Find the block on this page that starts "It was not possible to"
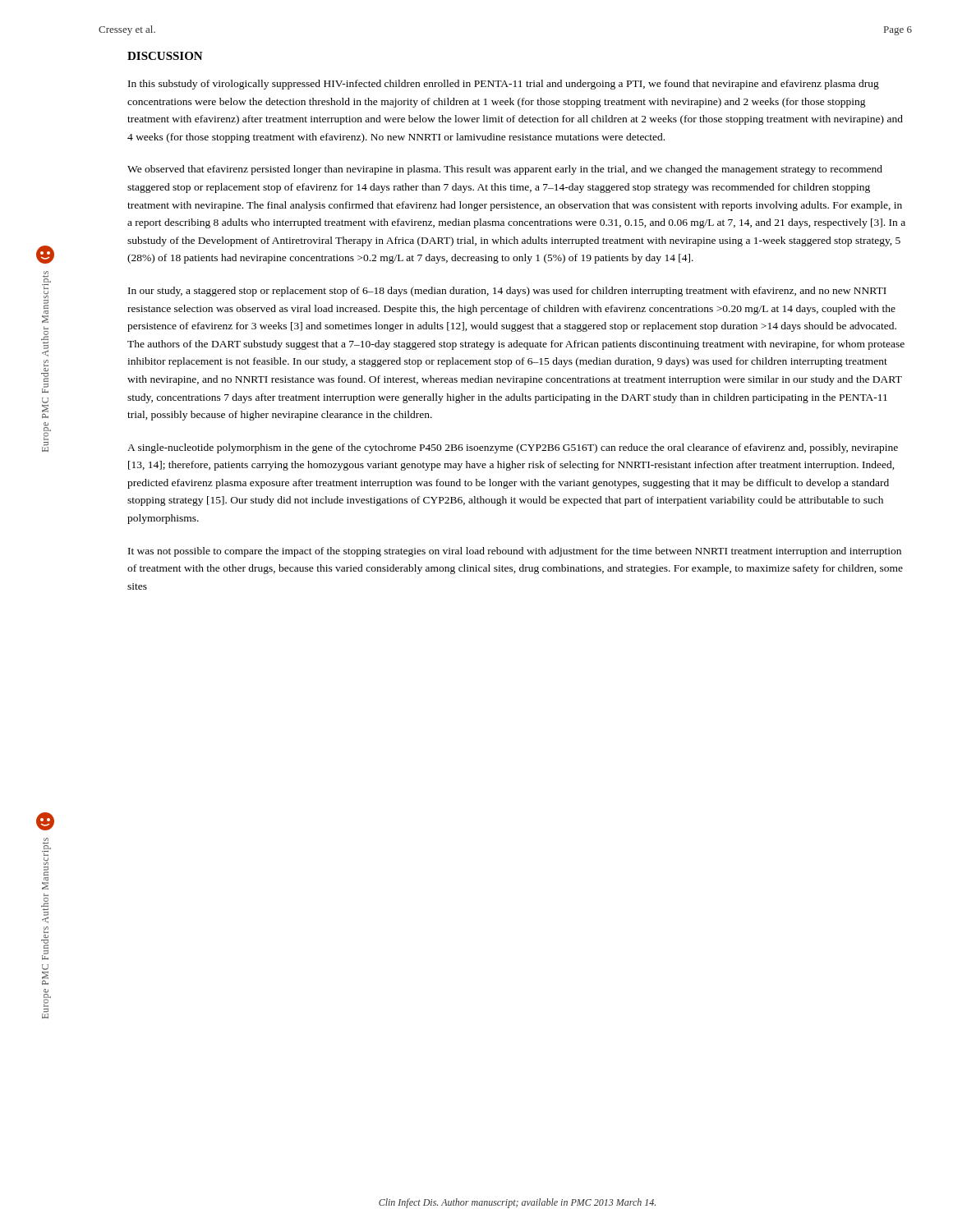The width and height of the screenshot is (953, 1232). click(x=515, y=568)
